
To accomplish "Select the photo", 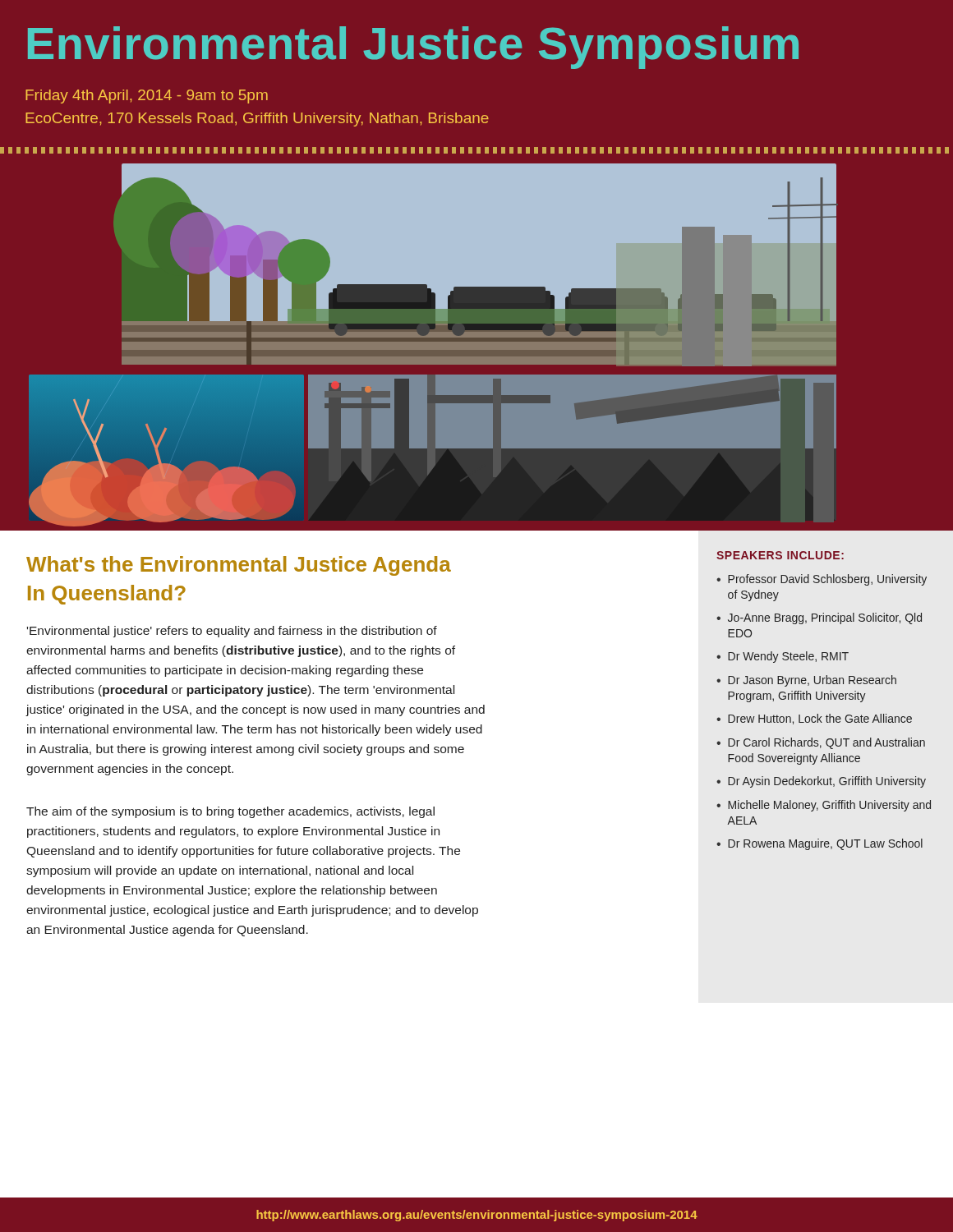I will (x=476, y=343).
